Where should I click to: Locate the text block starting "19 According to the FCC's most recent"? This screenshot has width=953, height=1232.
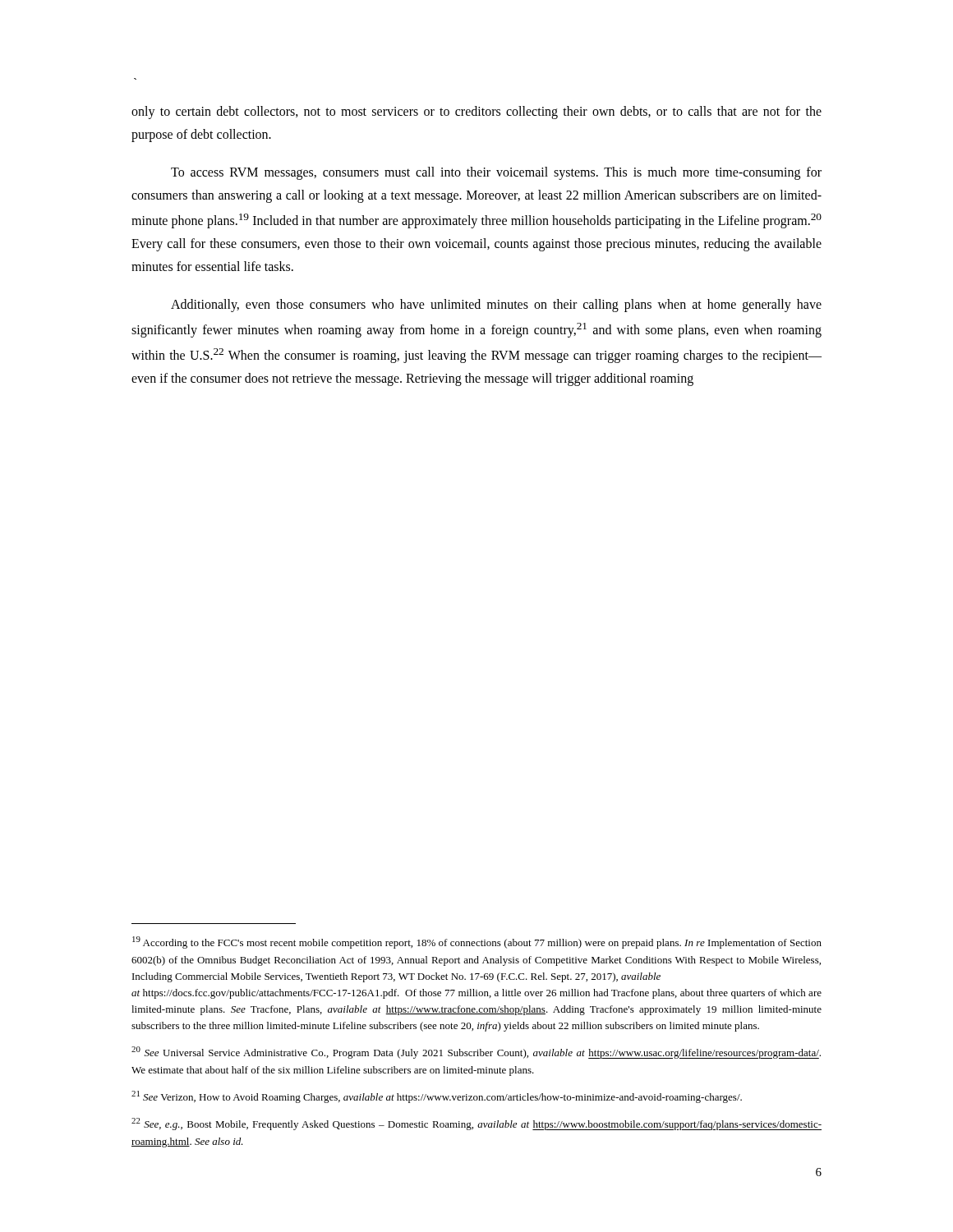476,983
